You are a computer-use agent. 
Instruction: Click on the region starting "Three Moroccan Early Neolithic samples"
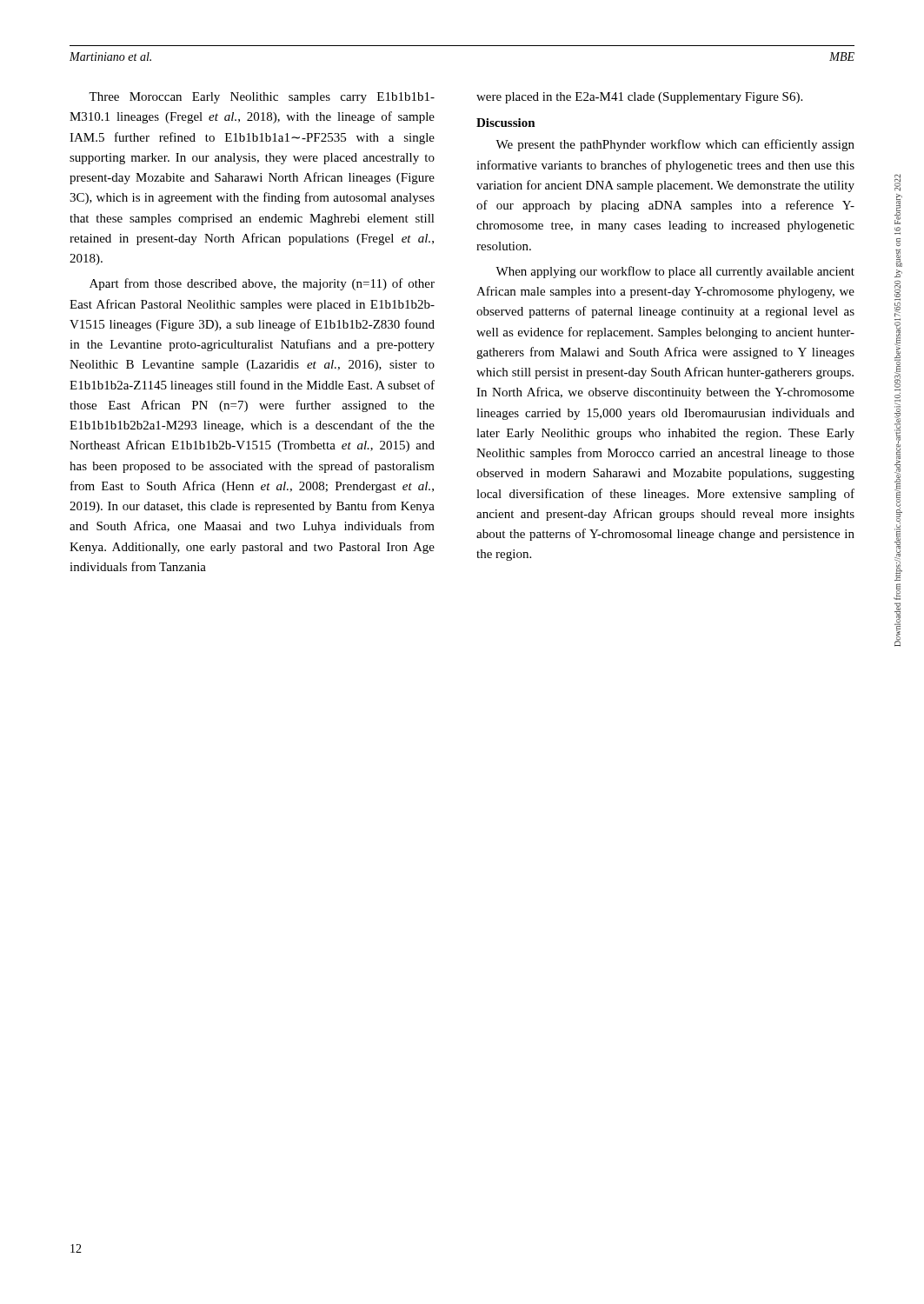pyautogui.click(x=252, y=178)
